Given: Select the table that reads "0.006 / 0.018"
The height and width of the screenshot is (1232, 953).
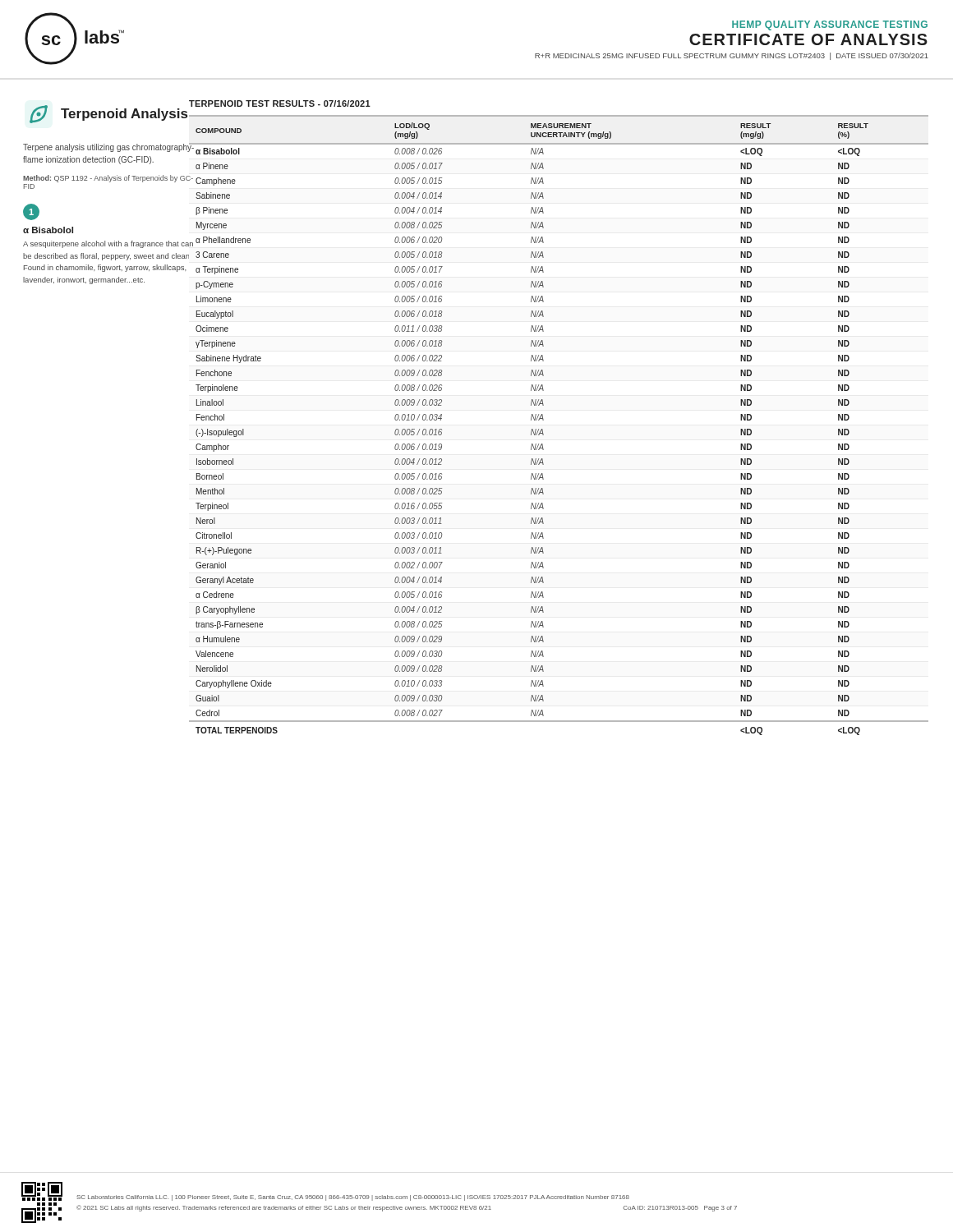Looking at the screenshot, I should (x=559, y=427).
